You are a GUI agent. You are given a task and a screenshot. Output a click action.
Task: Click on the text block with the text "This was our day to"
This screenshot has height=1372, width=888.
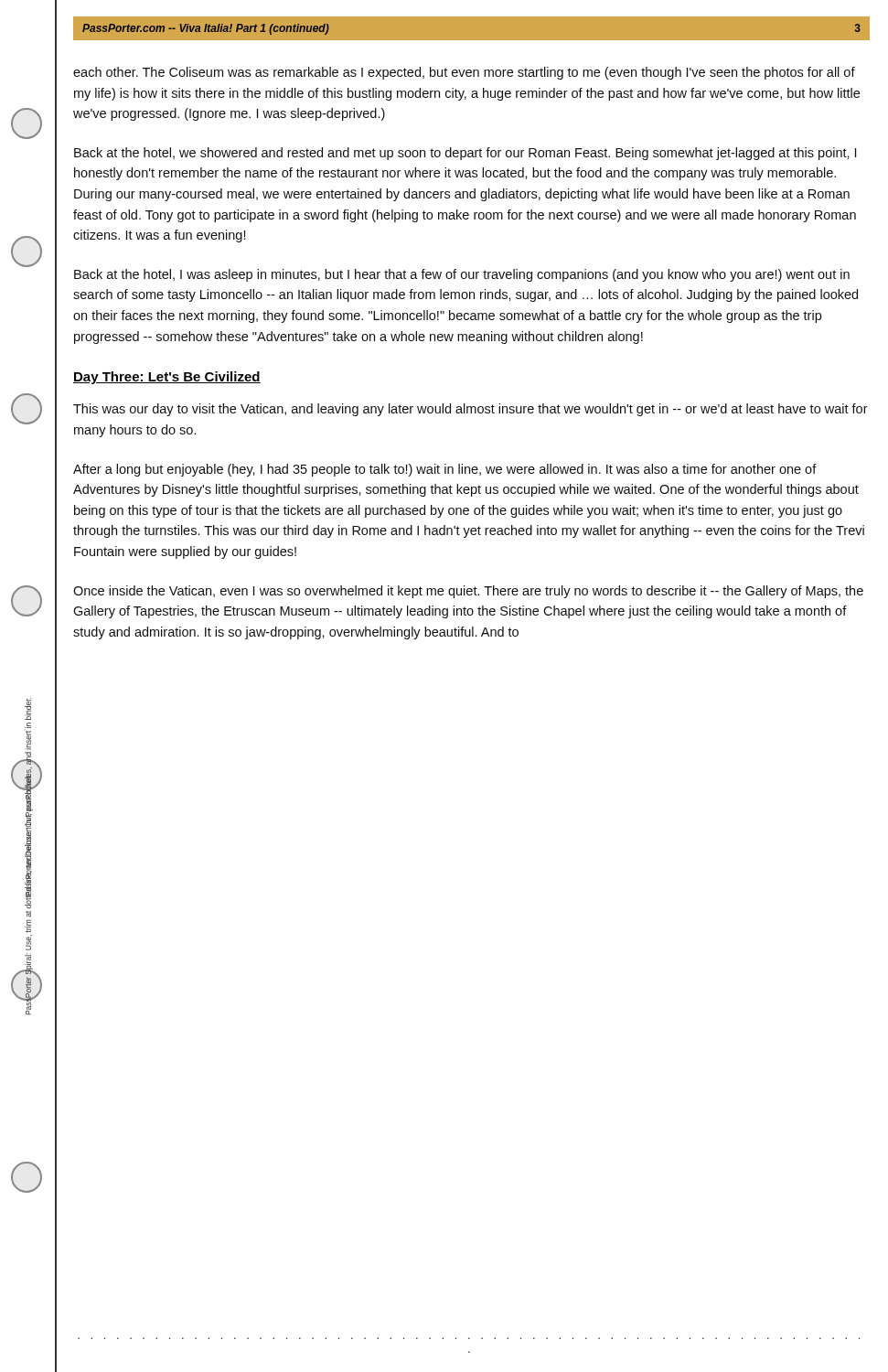coord(470,419)
